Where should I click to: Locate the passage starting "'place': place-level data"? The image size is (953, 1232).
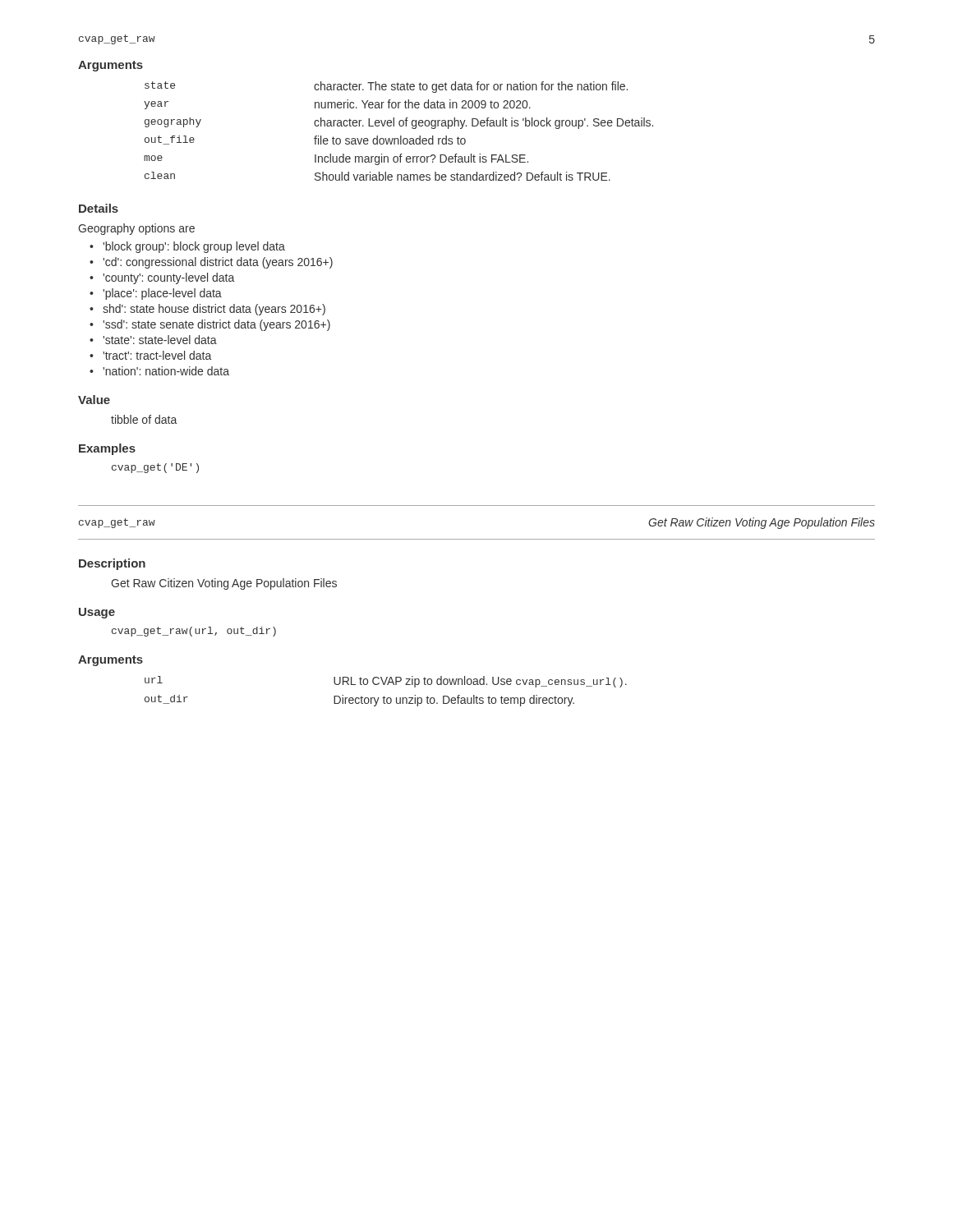(x=162, y=293)
